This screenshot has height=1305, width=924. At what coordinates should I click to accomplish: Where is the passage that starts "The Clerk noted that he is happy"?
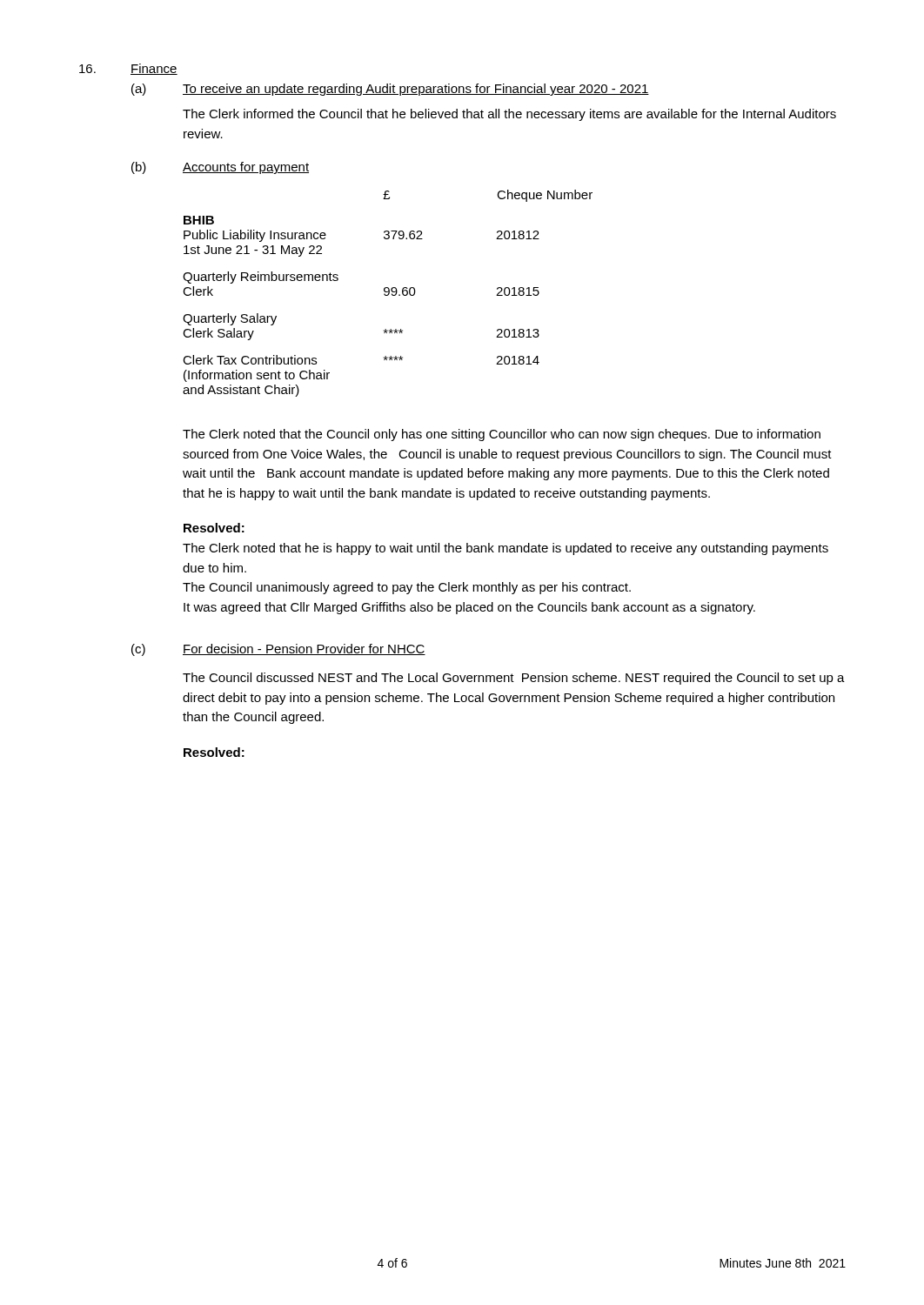[x=506, y=577]
